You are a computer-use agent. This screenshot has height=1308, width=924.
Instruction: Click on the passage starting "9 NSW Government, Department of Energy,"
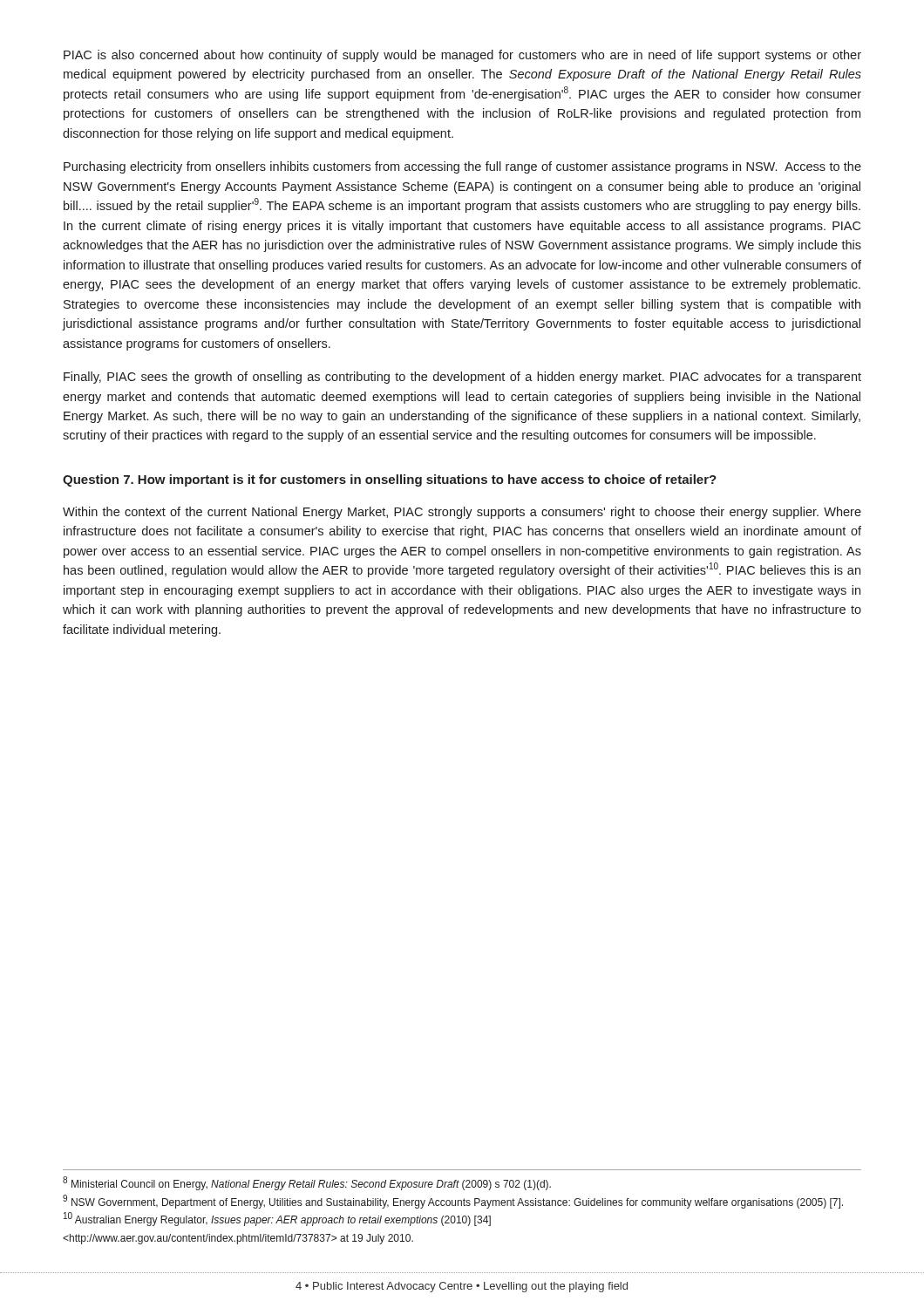click(x=462, y=1203)
